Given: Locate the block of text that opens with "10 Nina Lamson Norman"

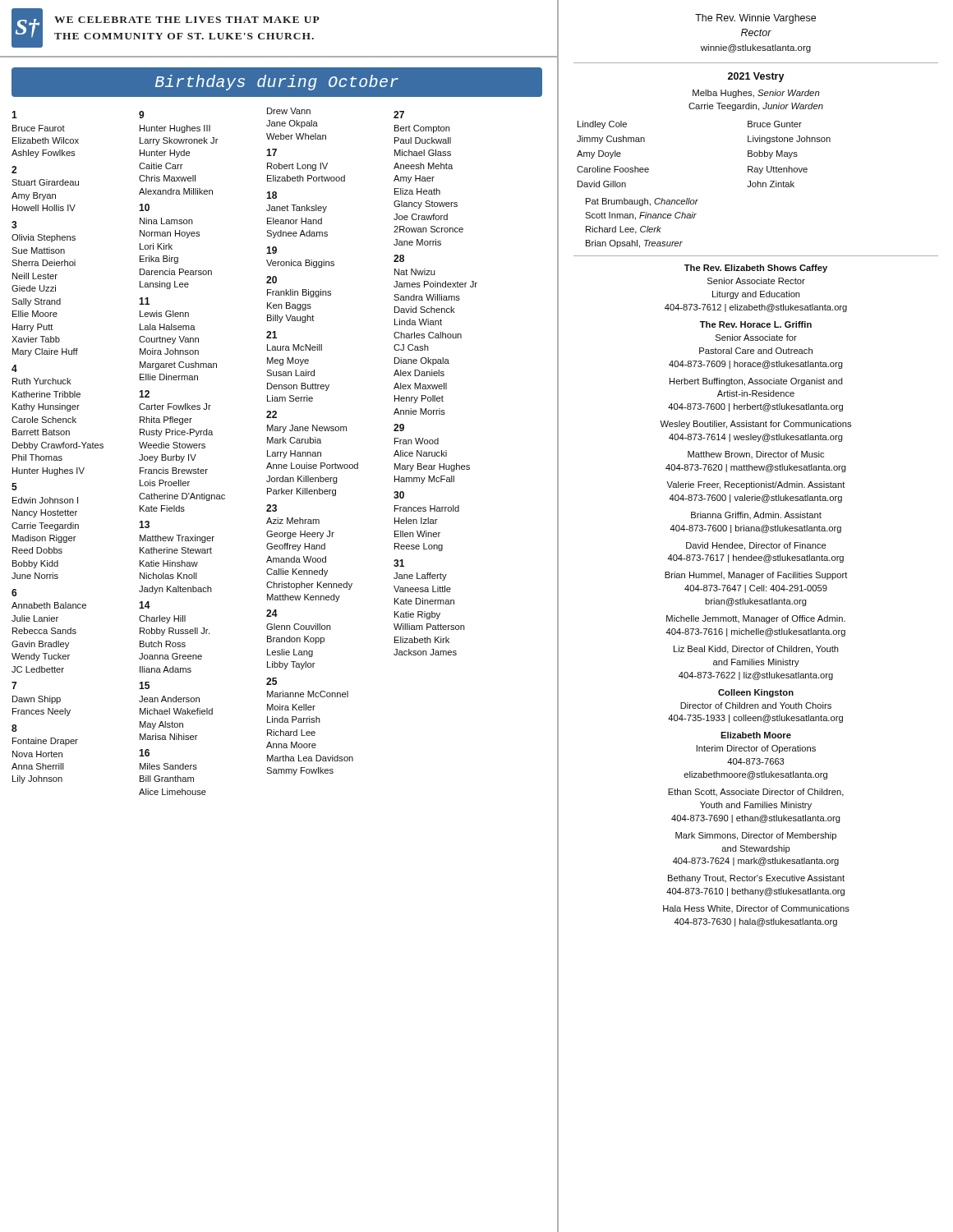Looking at the screenshot, I should pos(200,246).
